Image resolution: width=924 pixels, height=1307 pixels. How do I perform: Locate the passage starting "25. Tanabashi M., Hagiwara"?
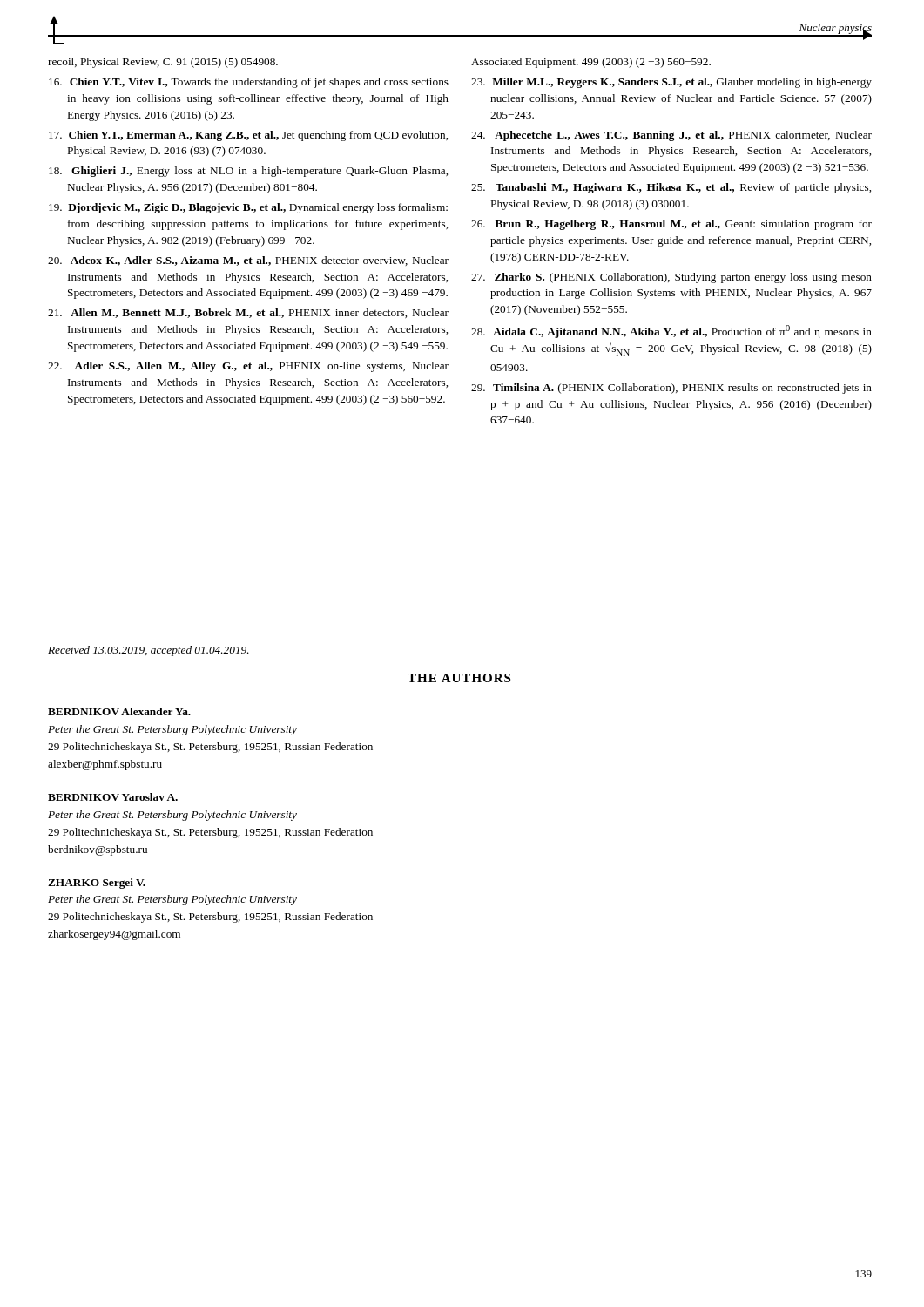(x=671, y=195)
